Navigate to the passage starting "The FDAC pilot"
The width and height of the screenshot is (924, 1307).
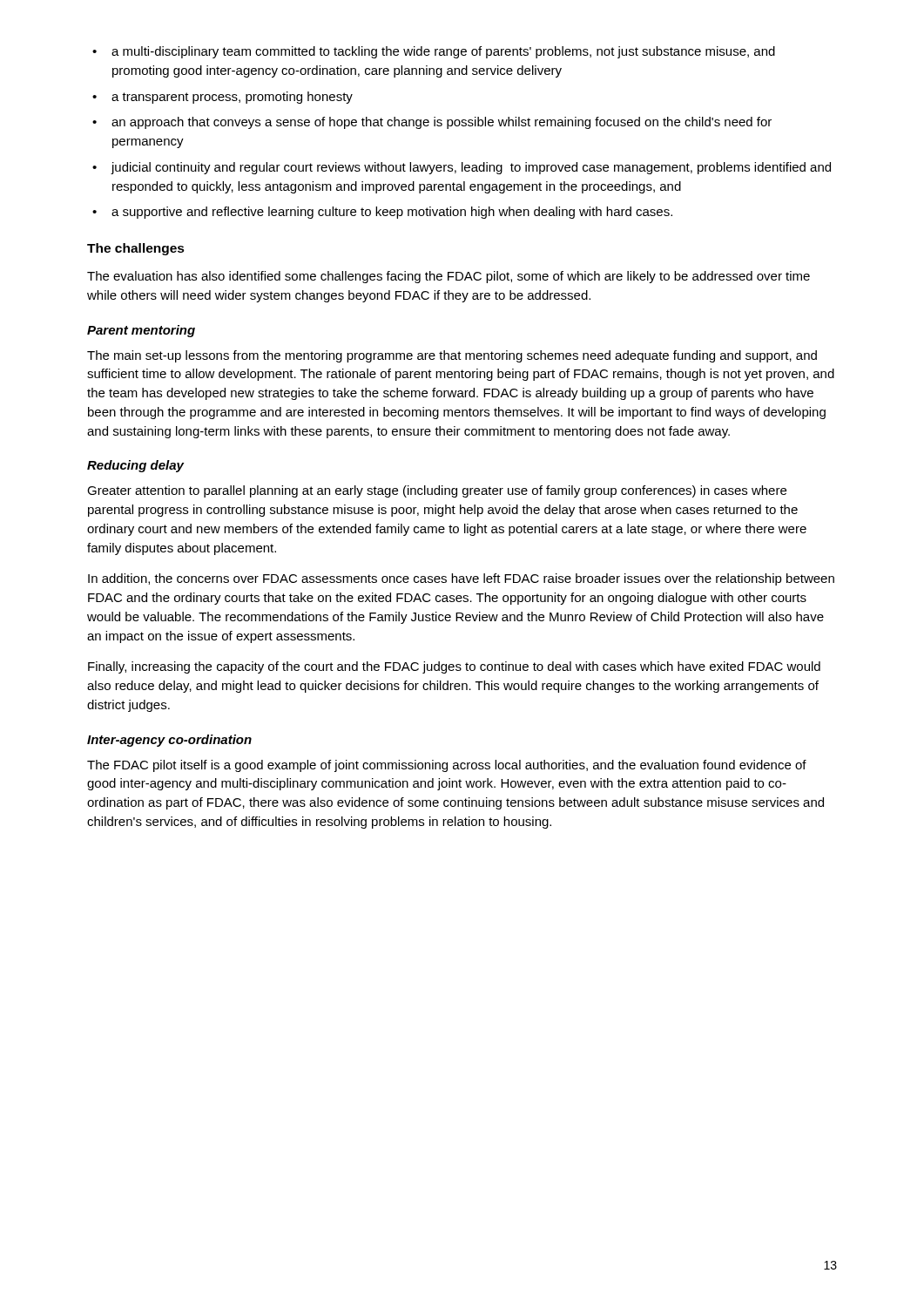[x=462, y=793]
